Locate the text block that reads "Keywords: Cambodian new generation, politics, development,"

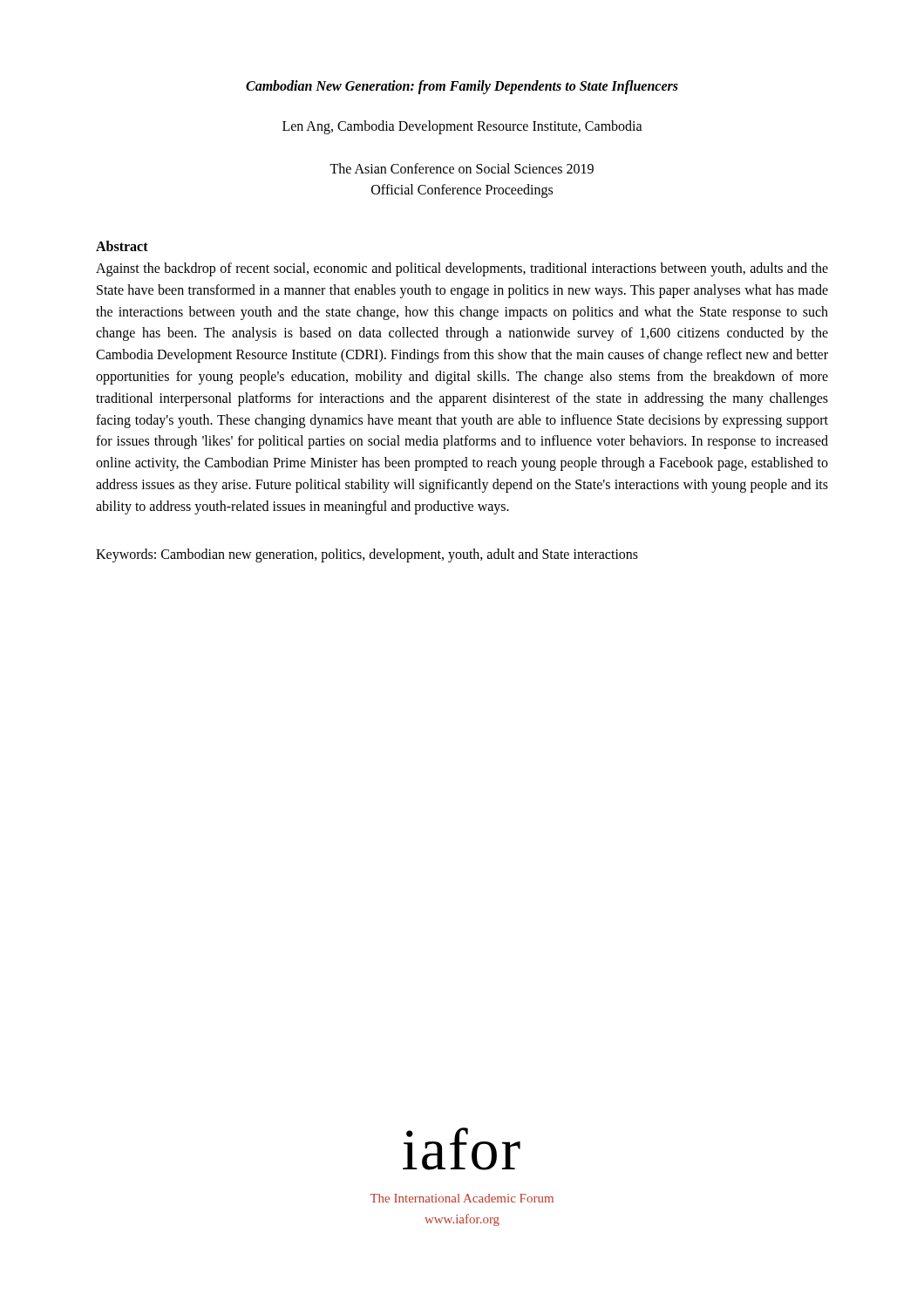tap(367, 554)
